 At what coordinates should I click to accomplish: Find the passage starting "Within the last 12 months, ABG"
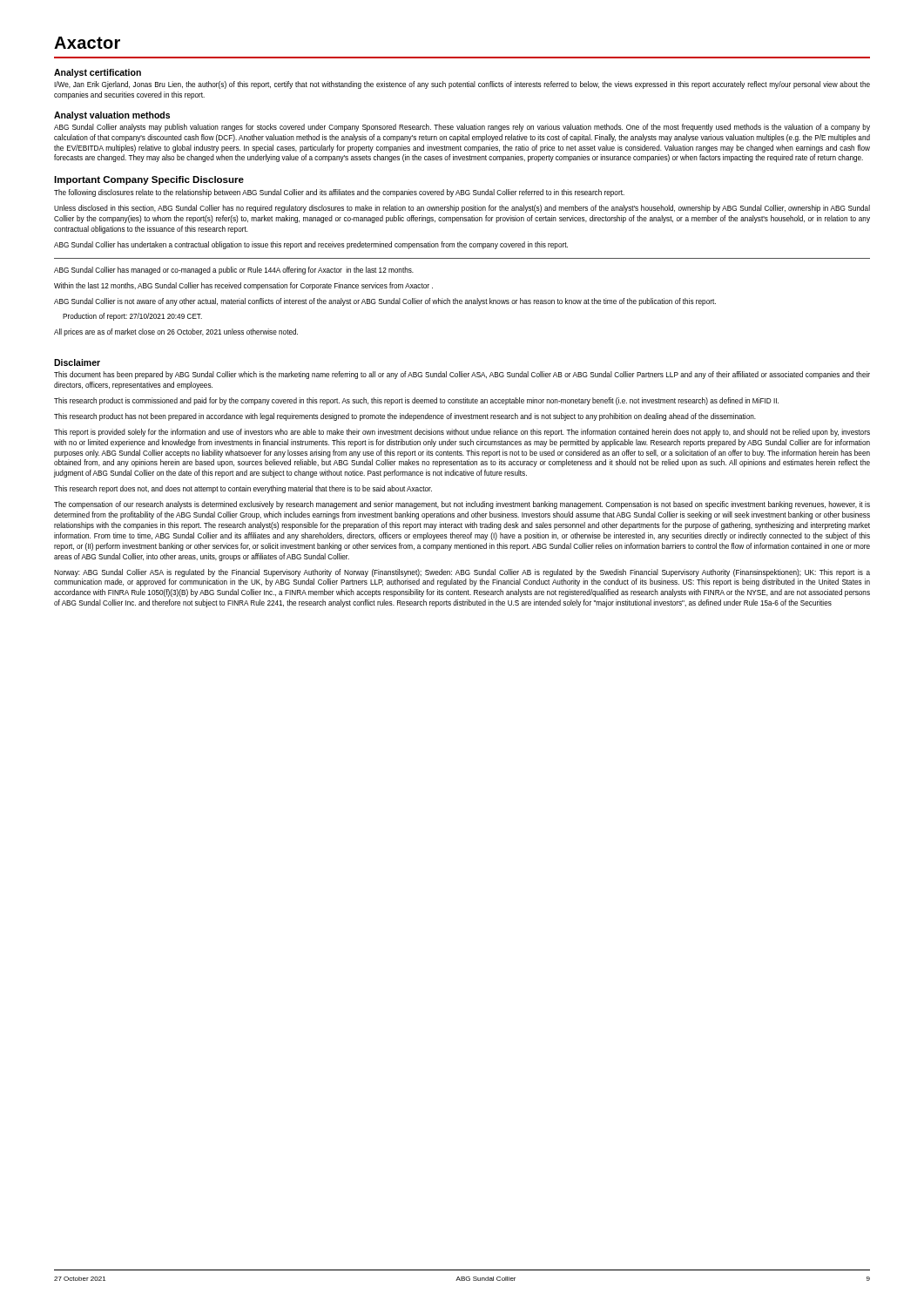pos(244,286)
